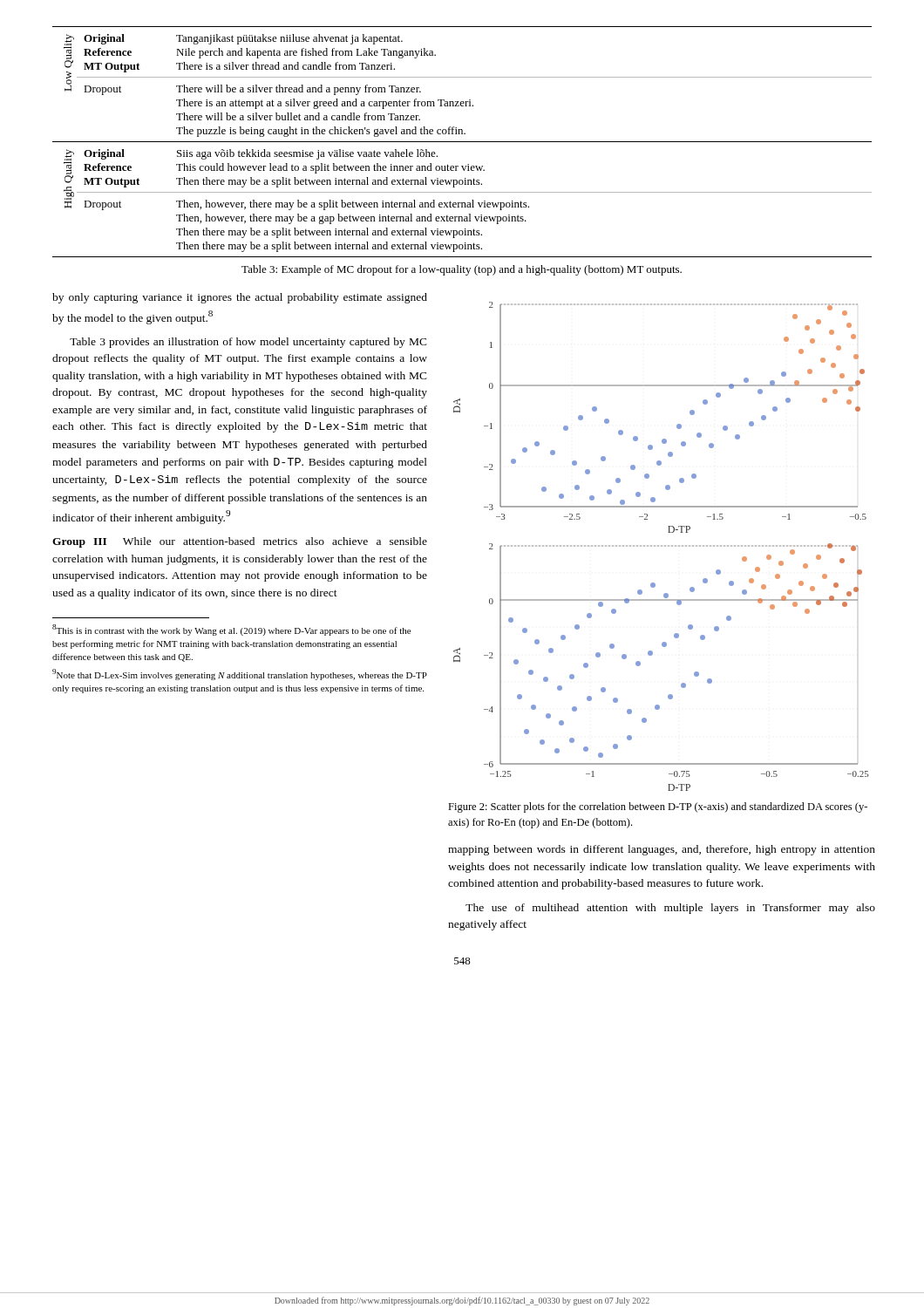Screen dimensions: 1308x924
Task: Locate the table
Action: [x=462, y=142]
